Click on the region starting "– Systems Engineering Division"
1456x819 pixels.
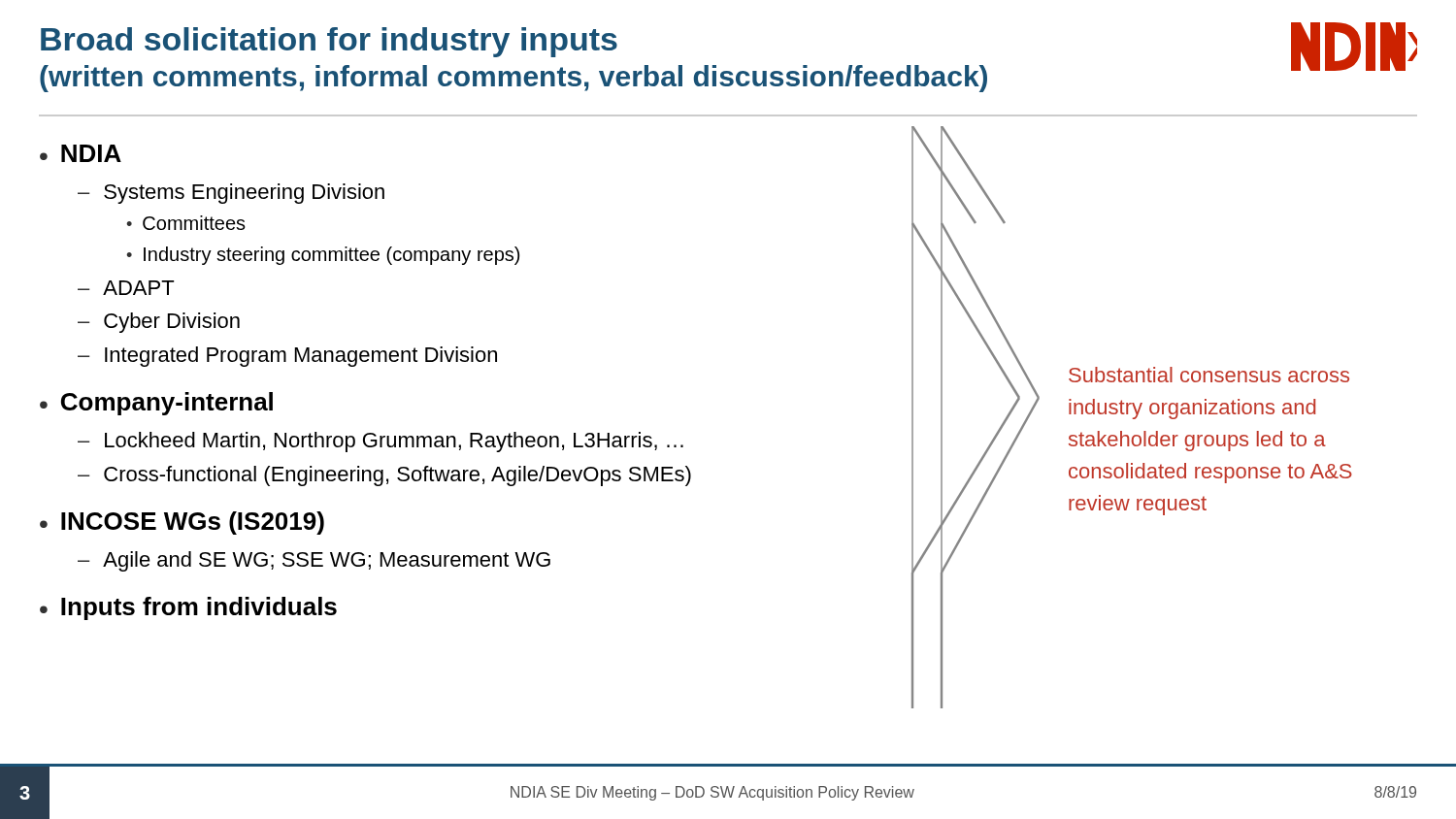(x=232, y=192)
